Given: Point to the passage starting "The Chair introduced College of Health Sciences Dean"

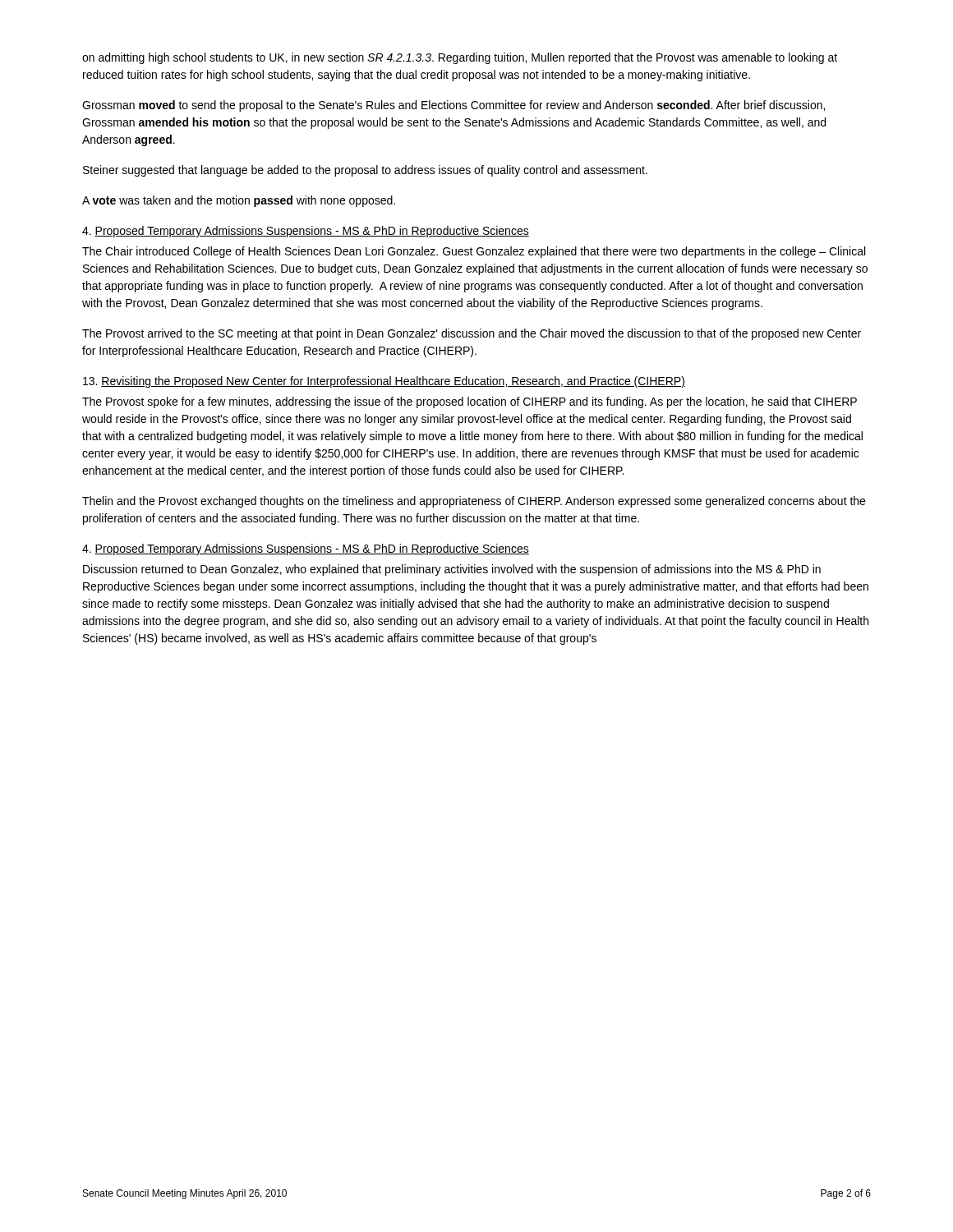Looking at the screenshot, I should click(x=475, y=277).
